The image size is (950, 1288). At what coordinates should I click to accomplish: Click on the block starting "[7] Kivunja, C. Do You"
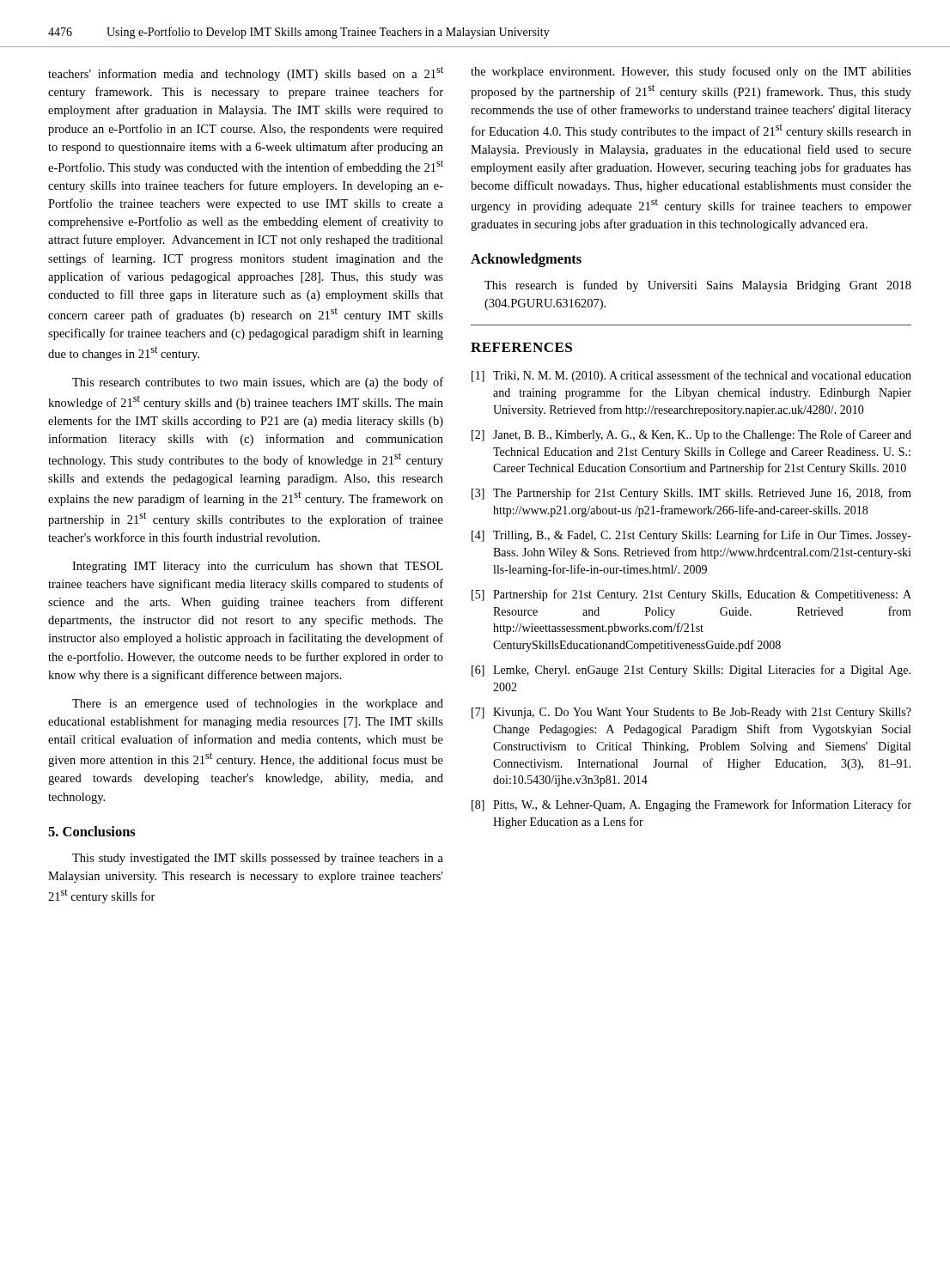[x=691, y=747]
